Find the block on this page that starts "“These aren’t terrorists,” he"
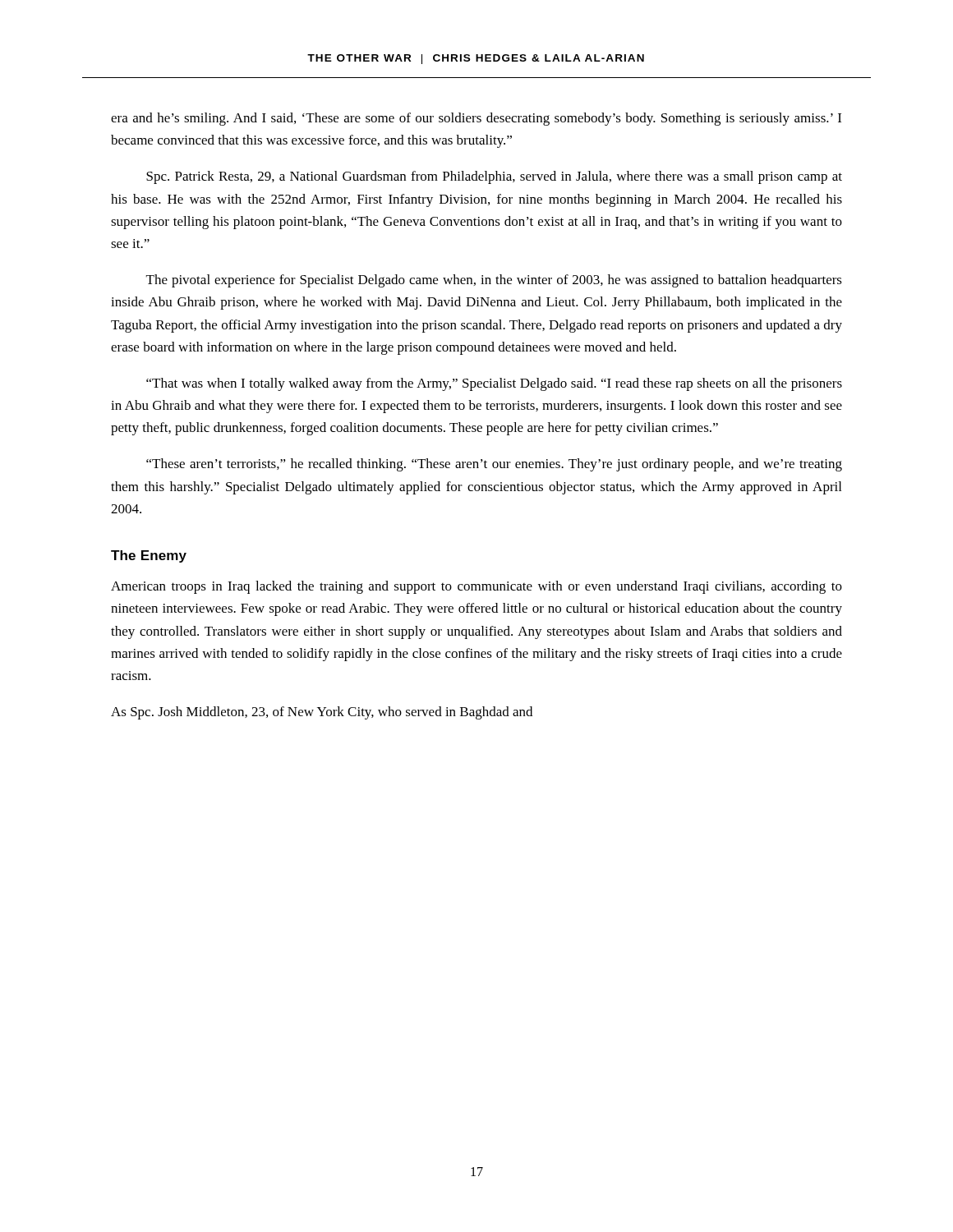 coord(476,486)
